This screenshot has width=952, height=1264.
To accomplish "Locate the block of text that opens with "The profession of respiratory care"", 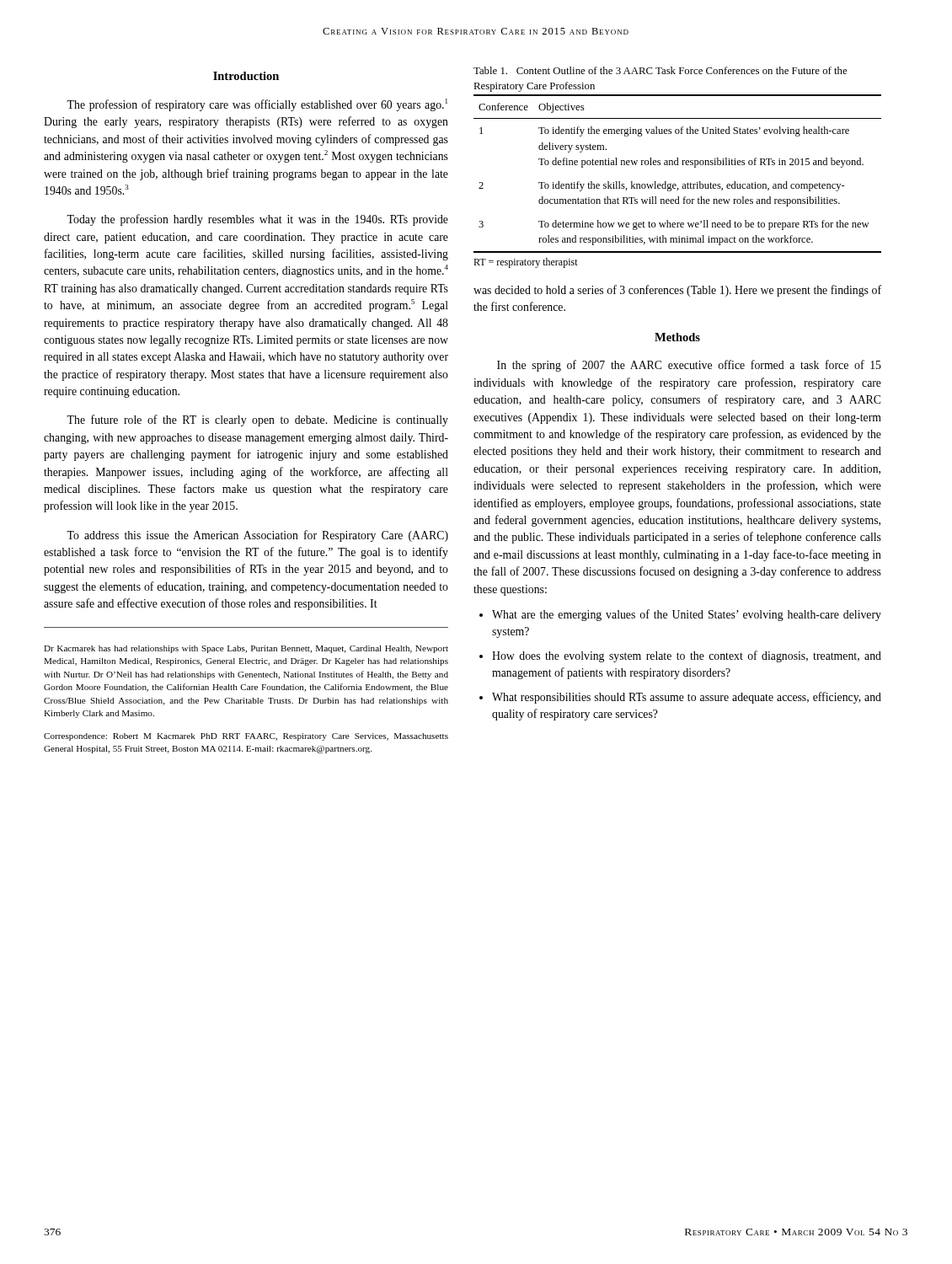I will click(x=246, y=147).
